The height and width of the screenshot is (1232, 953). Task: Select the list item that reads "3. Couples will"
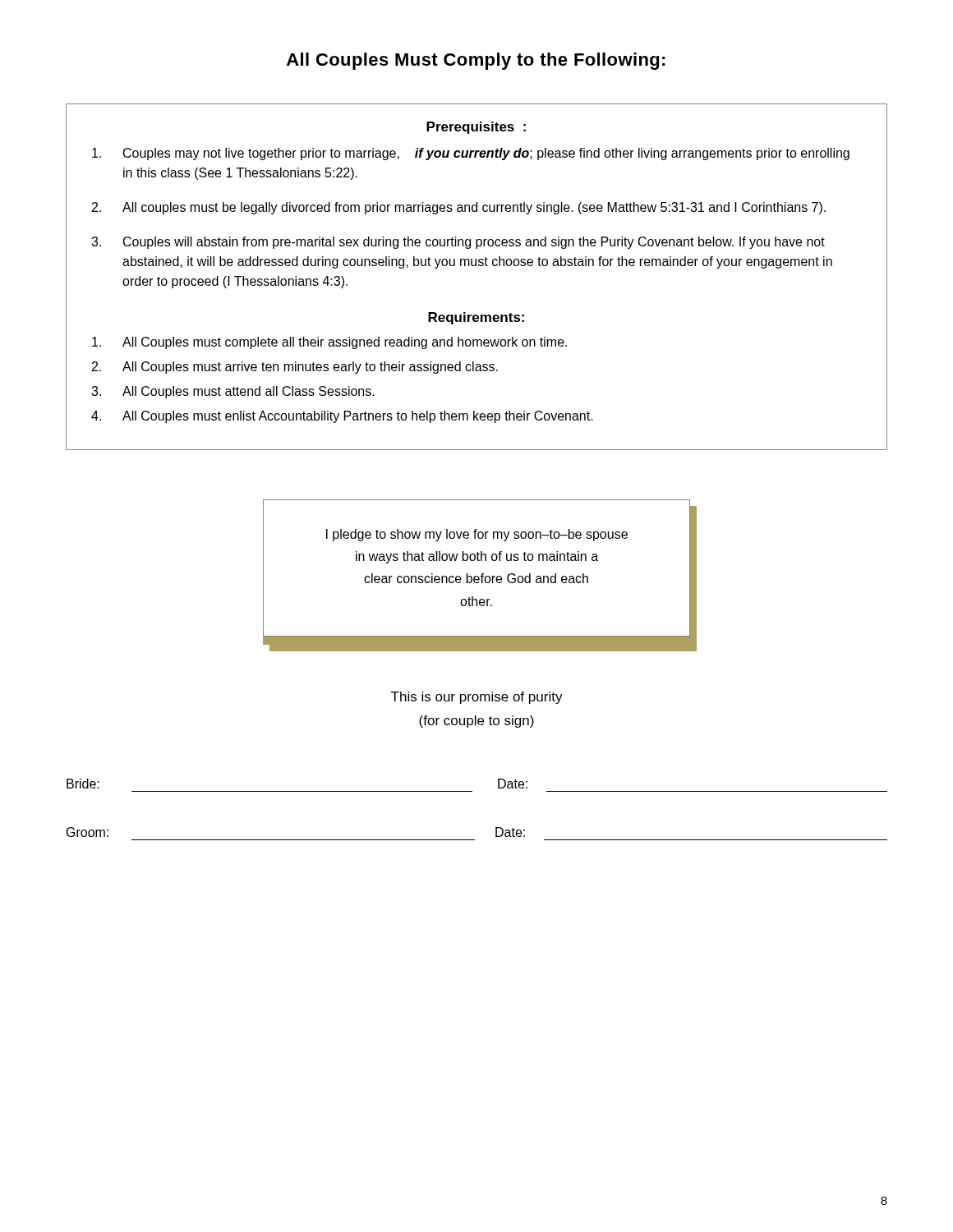[476, 262]
